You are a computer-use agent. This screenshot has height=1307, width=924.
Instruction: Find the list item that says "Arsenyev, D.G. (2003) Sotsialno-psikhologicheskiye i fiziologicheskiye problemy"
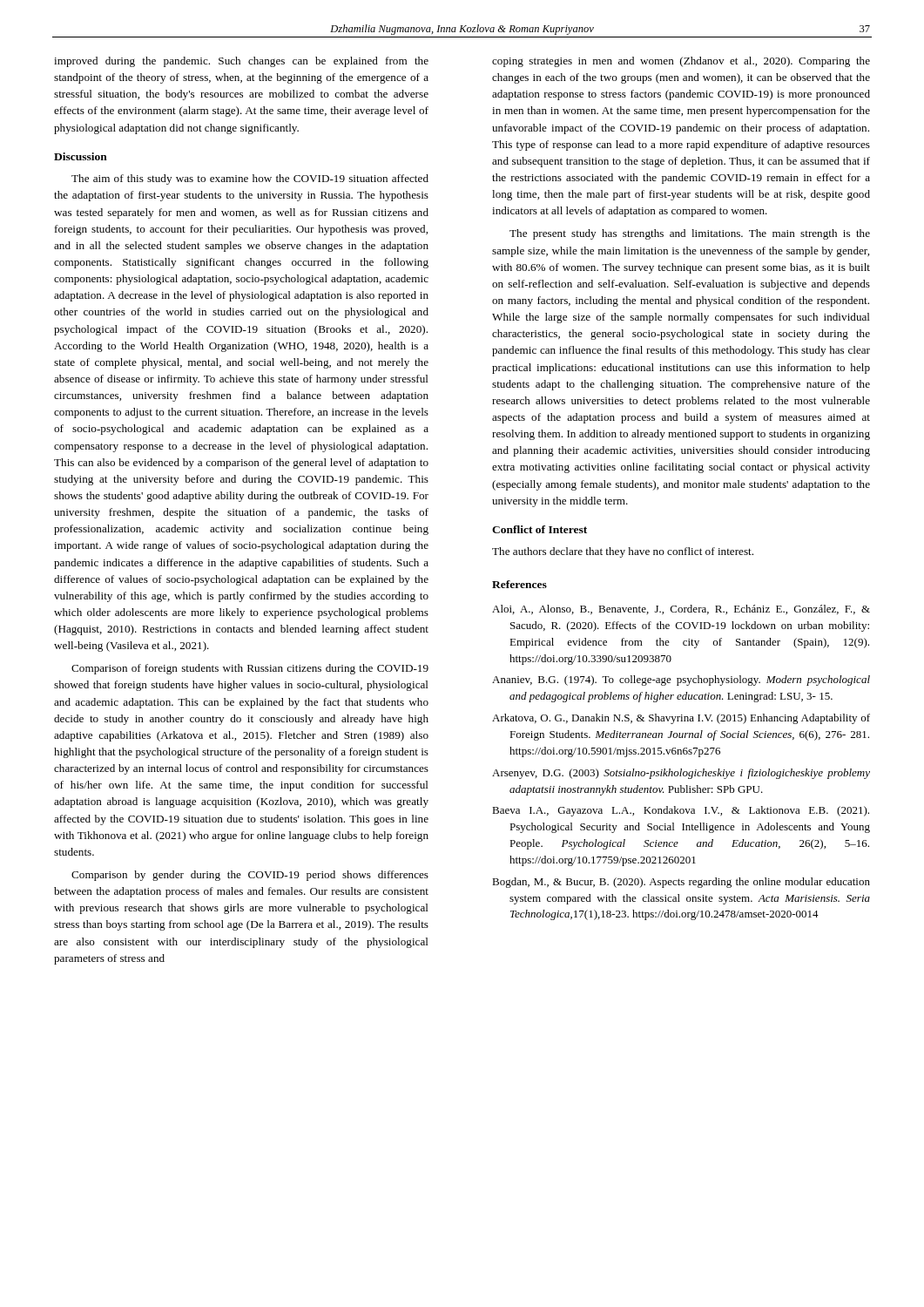pos(681,780)
